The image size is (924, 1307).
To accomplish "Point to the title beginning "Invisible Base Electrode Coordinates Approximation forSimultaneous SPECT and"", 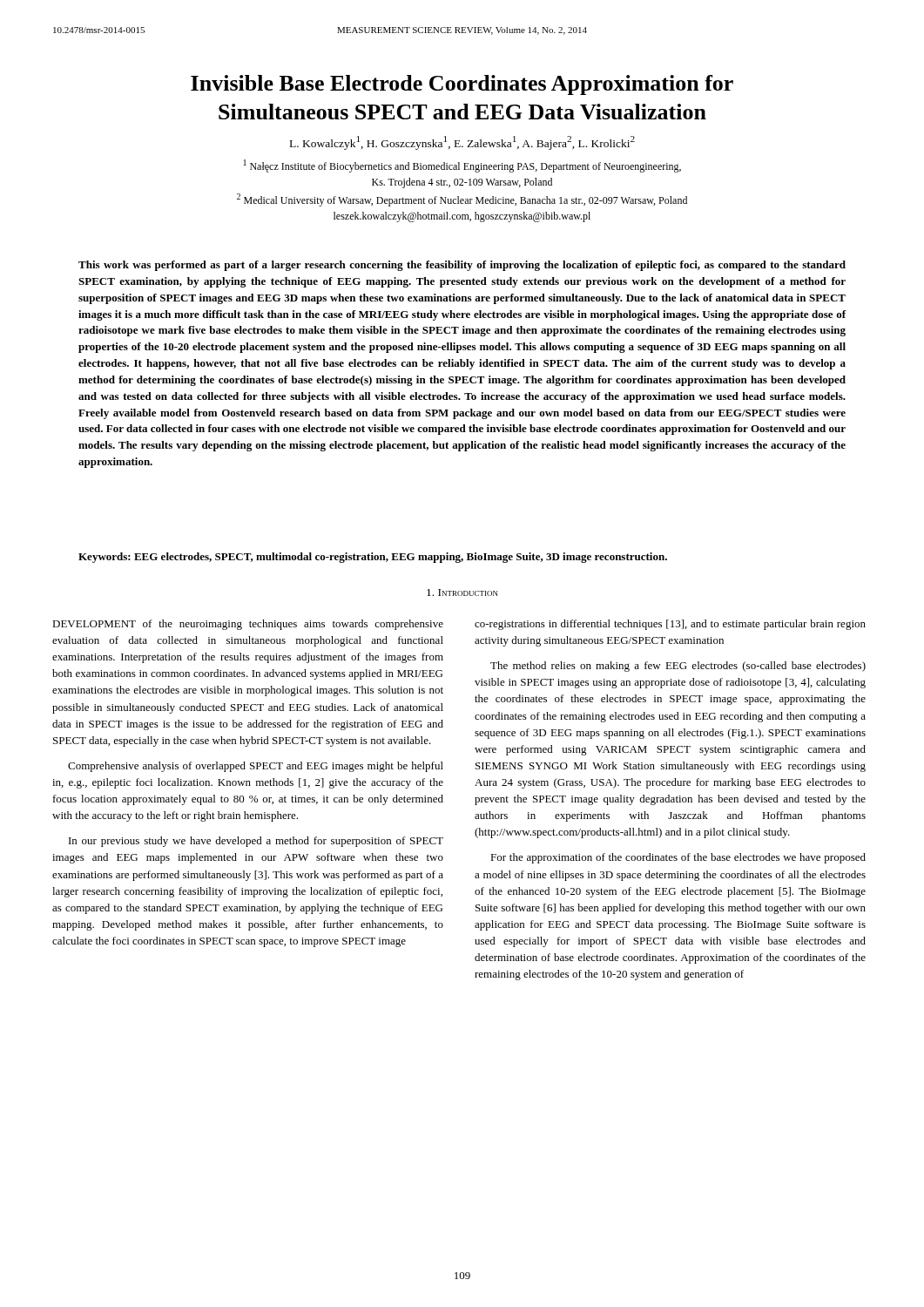I will tap(462, 147).
